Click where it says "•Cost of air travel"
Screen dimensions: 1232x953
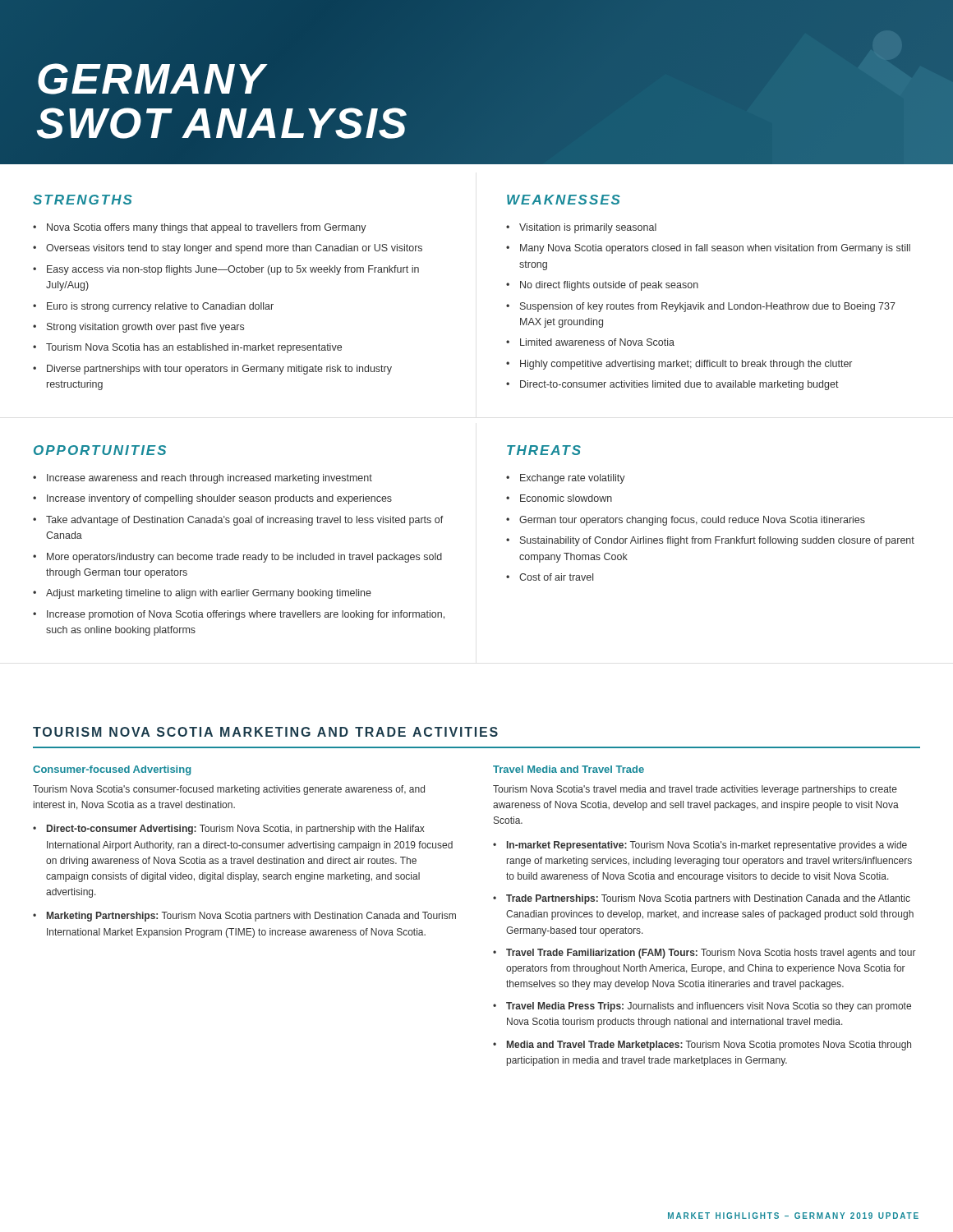click(x=550, y=578)
